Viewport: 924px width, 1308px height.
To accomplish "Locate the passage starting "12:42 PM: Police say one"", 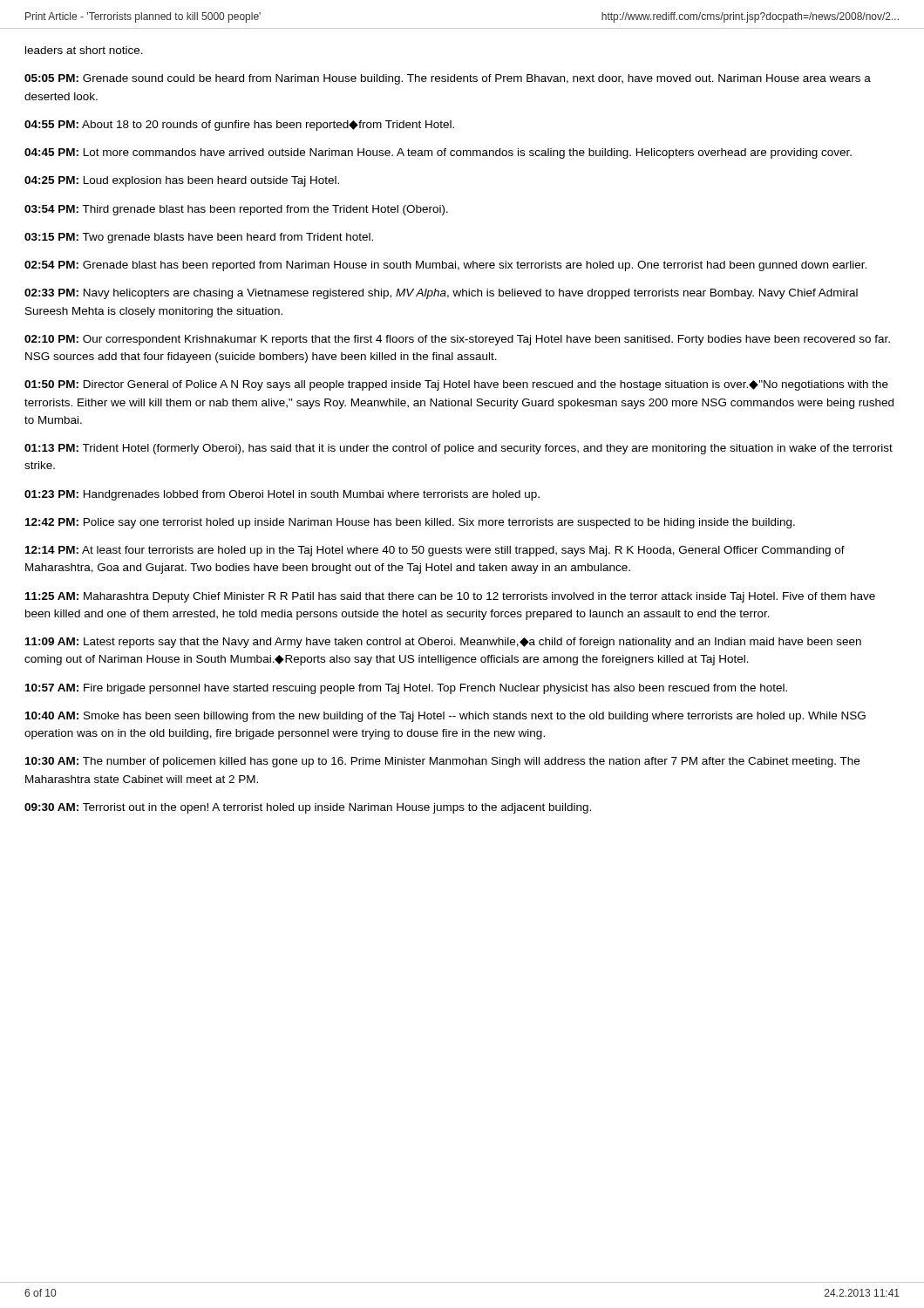I will click(x=410, y=522).
